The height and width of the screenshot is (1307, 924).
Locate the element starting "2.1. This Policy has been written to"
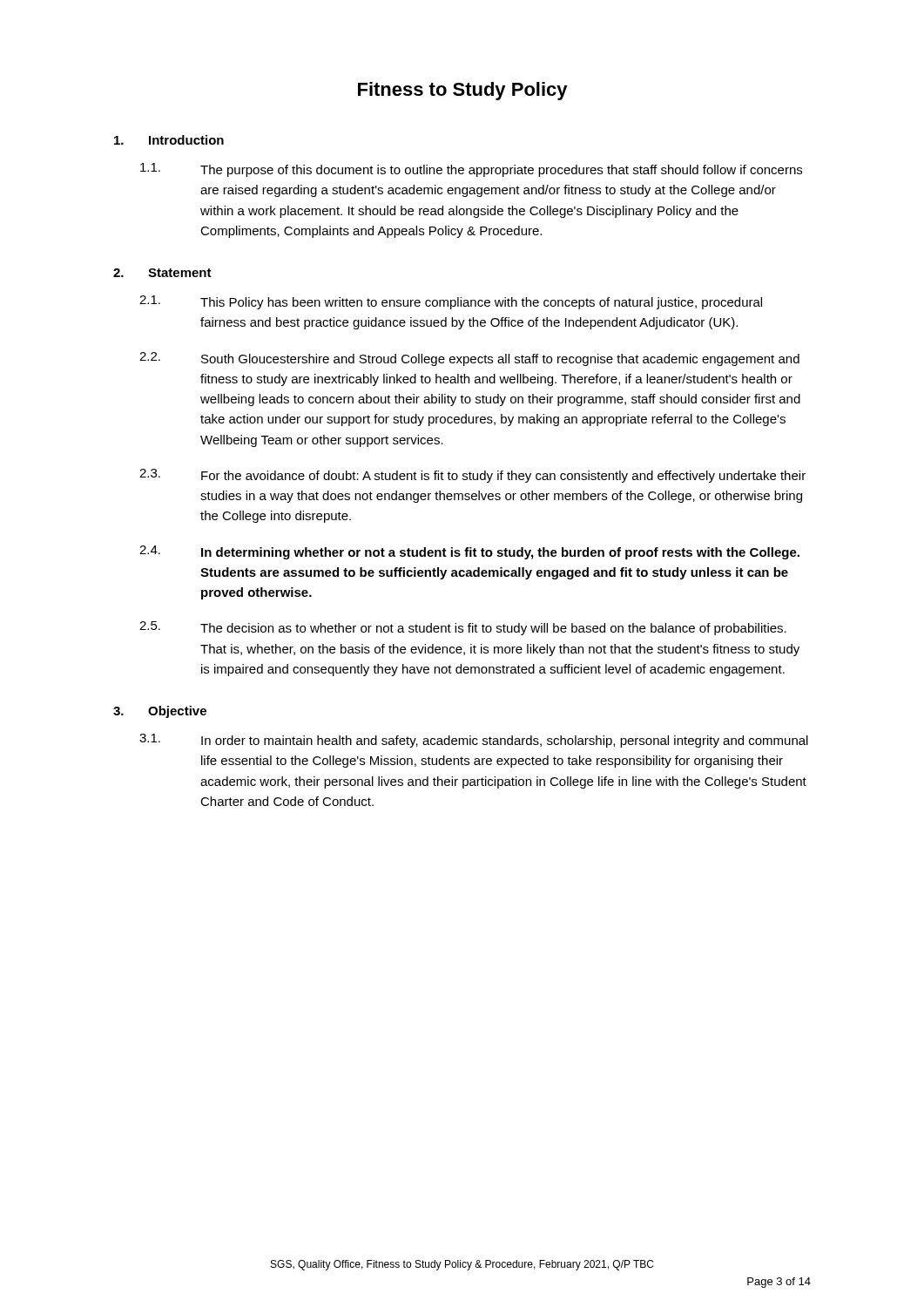tap(475, 312)
